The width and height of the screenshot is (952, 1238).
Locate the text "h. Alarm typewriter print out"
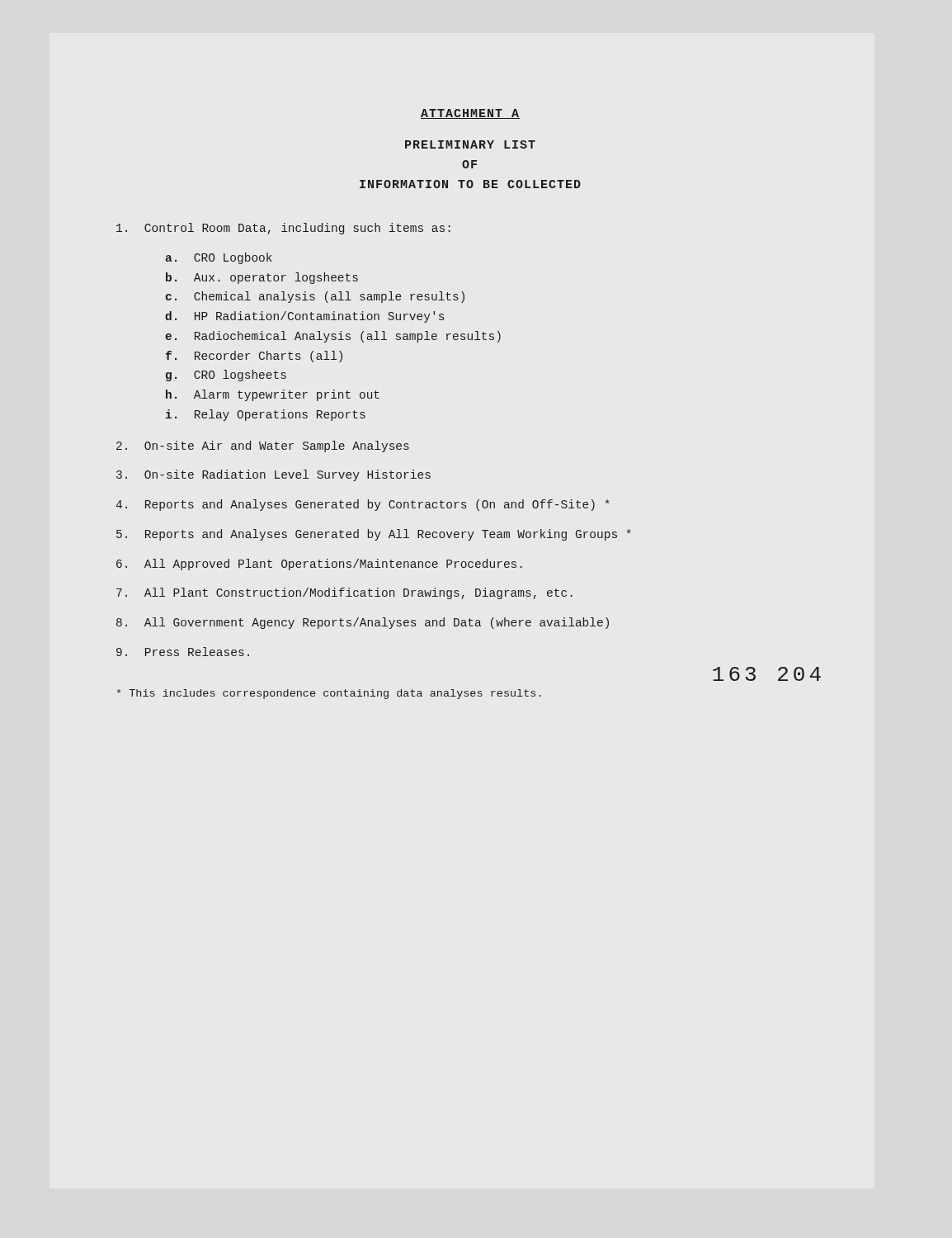273,395
